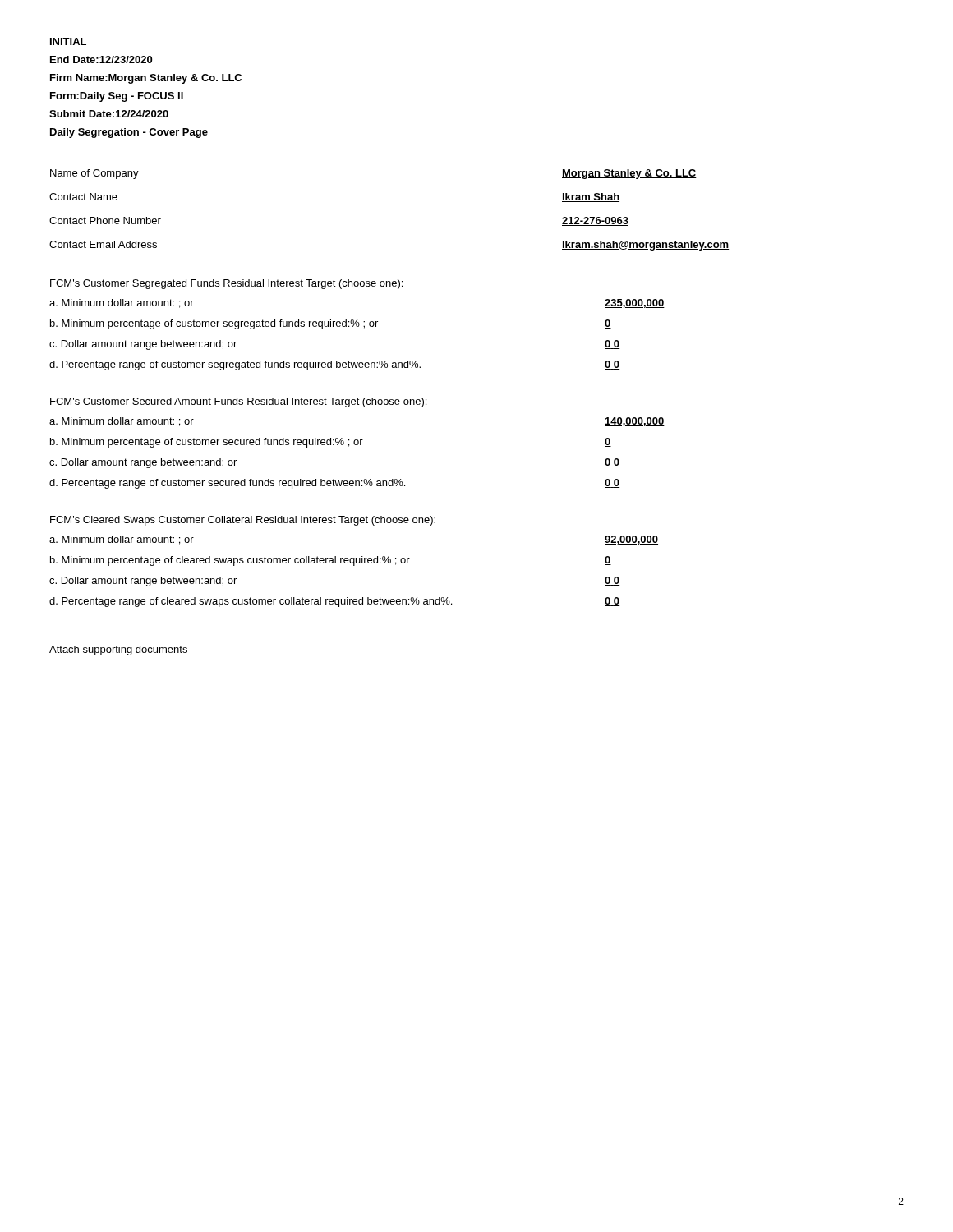Navigate to the text block starting "Attach supporting documents"
953x1232 pixels.
coord(118,649)
